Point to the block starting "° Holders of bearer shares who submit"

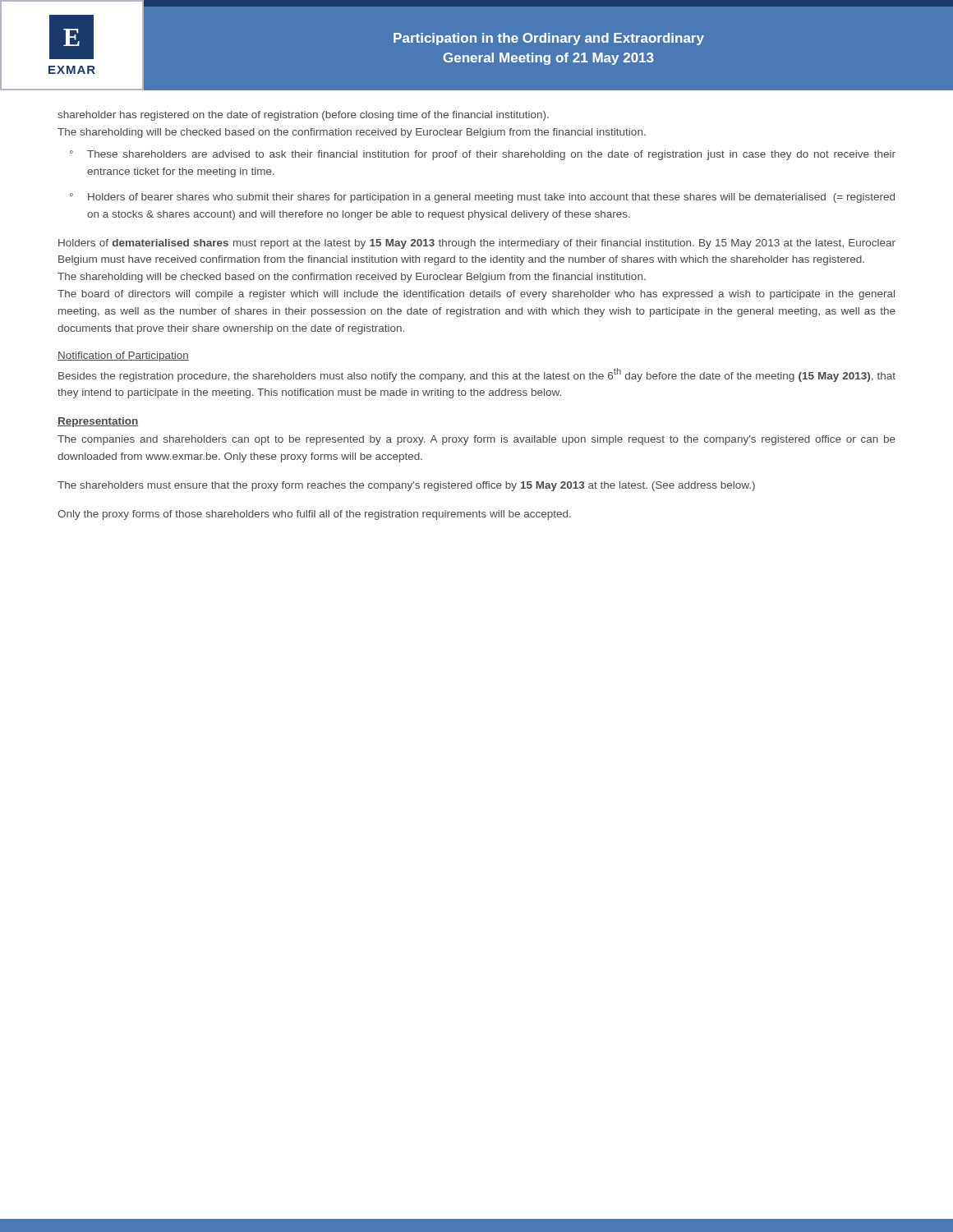pos(482,204)
